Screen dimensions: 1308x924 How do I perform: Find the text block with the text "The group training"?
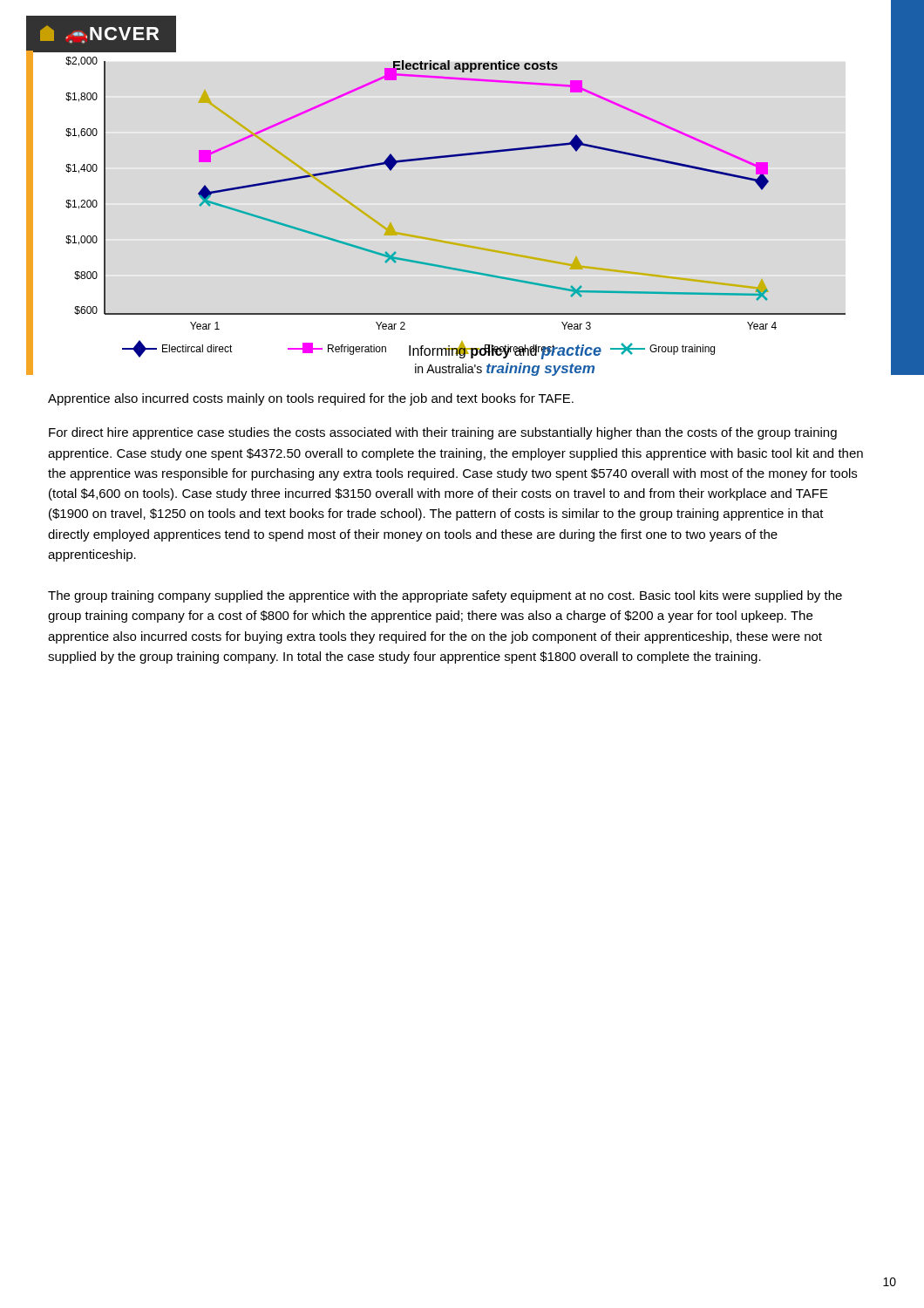pyautogui.click(x=445, y=626)
